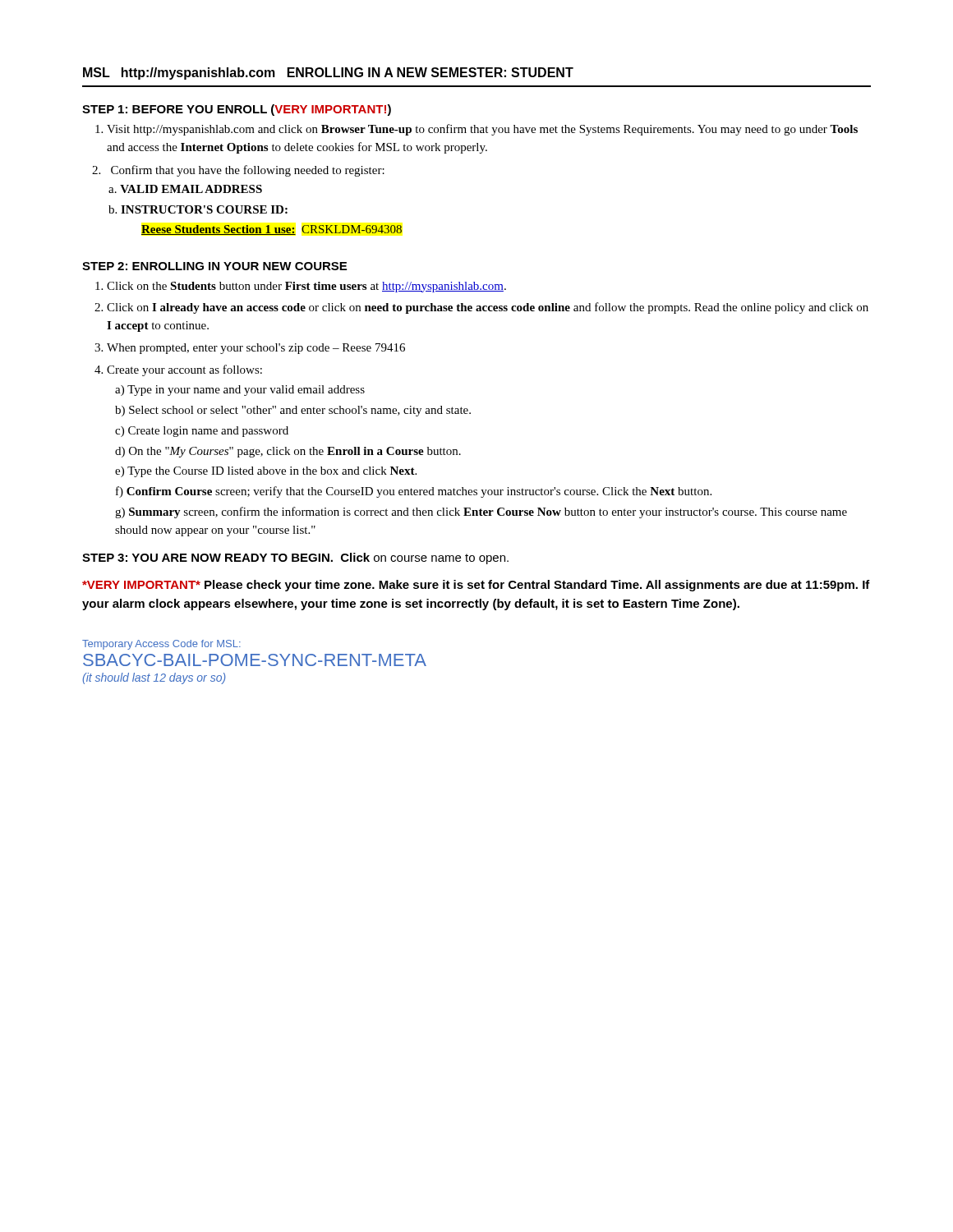Point to the block beginning "Click on the Students"
The height and width of the screenshot is (1232, 953).
(x=307, y=285)
